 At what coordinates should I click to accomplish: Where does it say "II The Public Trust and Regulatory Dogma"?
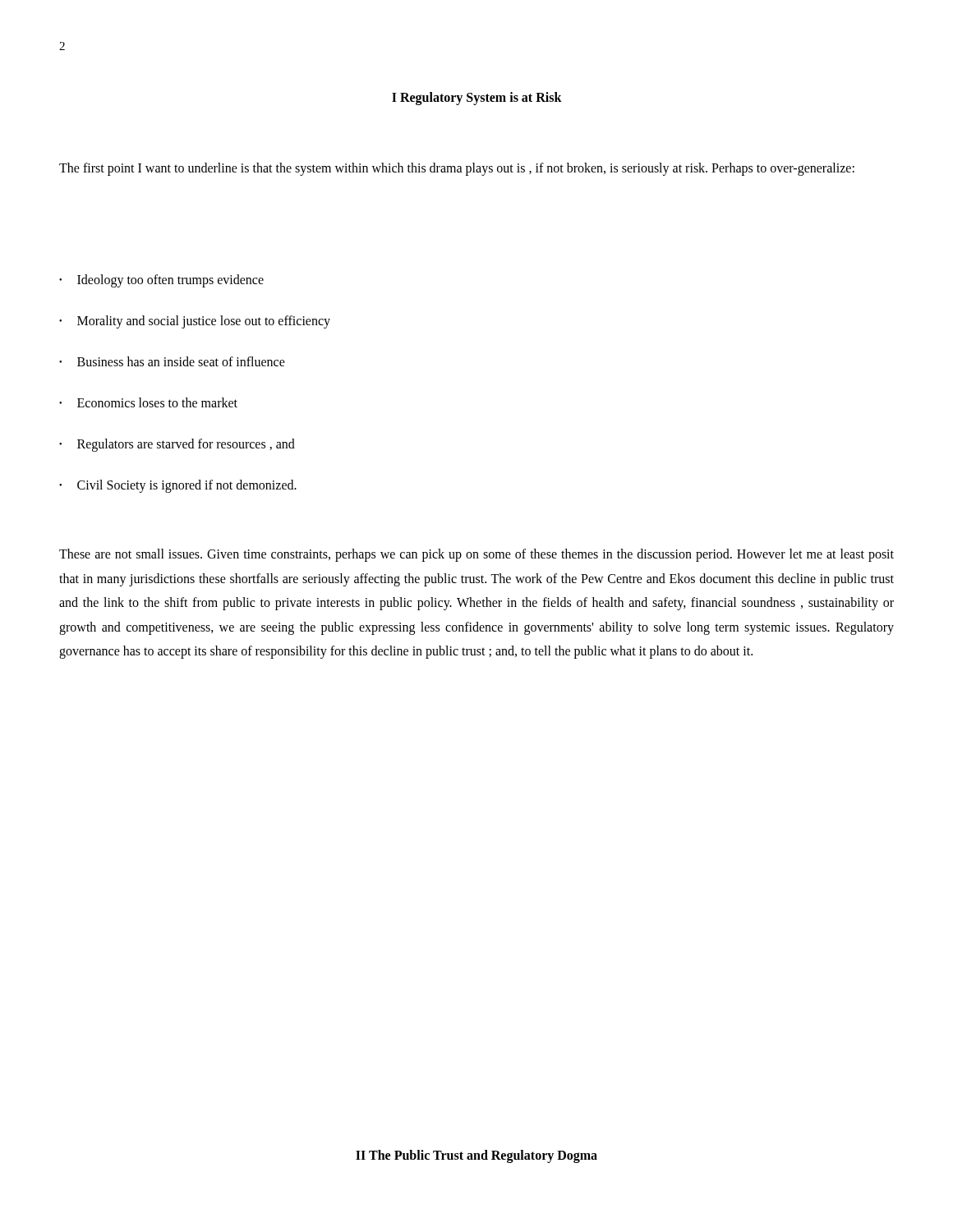click(x=476, y=1155)
